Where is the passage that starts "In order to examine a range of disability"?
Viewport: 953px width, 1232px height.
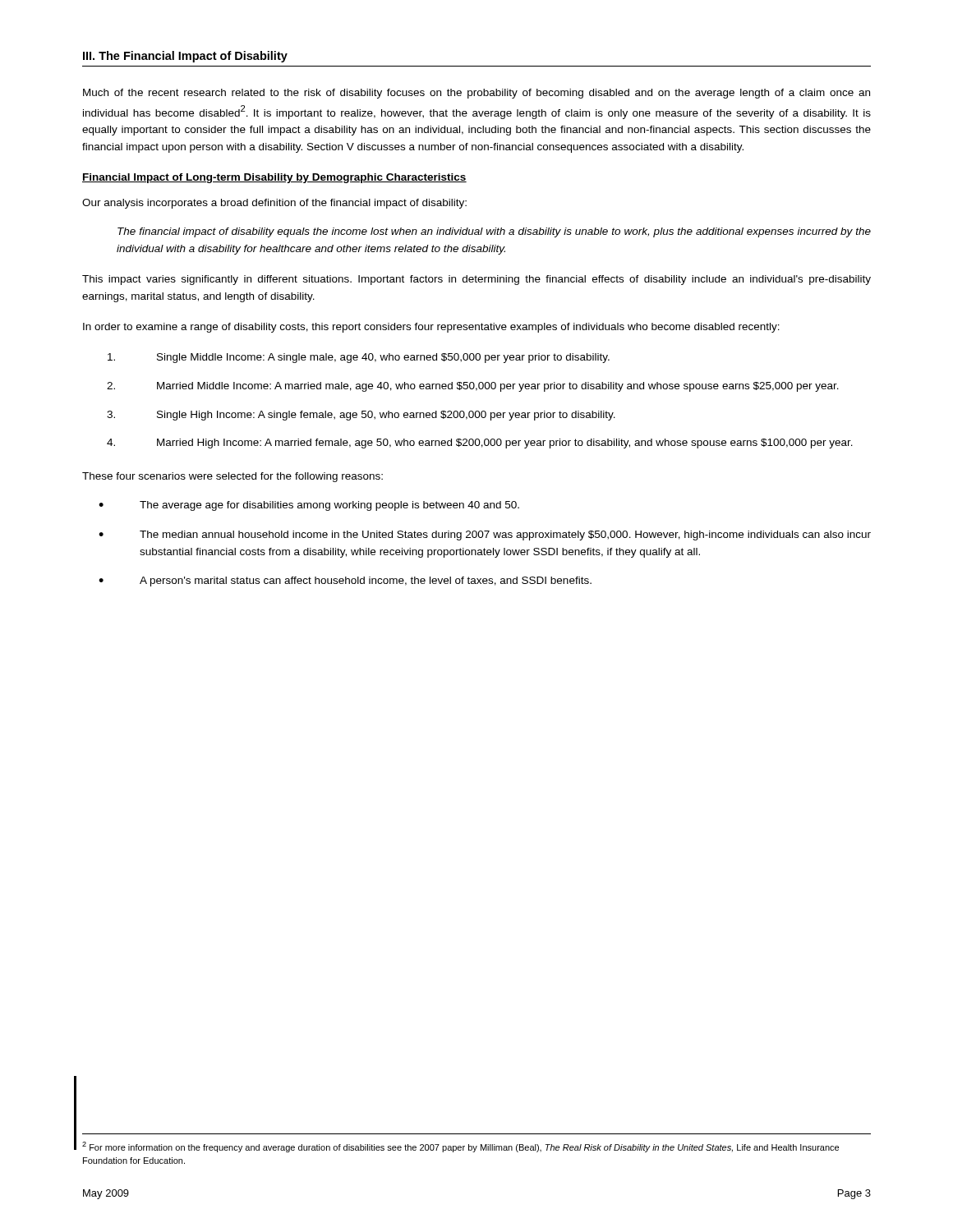[x=431, y=326]
